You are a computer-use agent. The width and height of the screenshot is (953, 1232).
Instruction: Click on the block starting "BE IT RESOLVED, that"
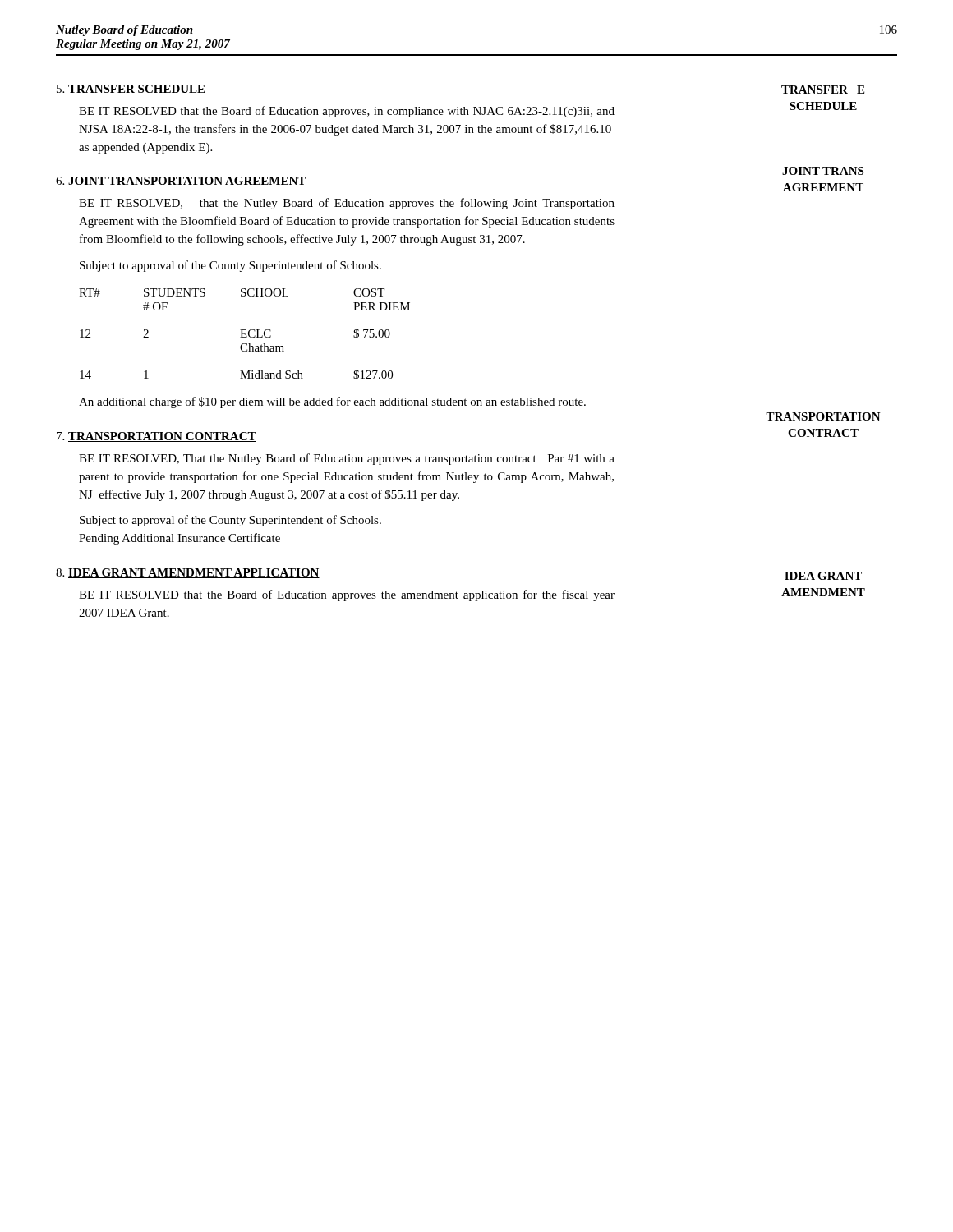pos(347,221)
